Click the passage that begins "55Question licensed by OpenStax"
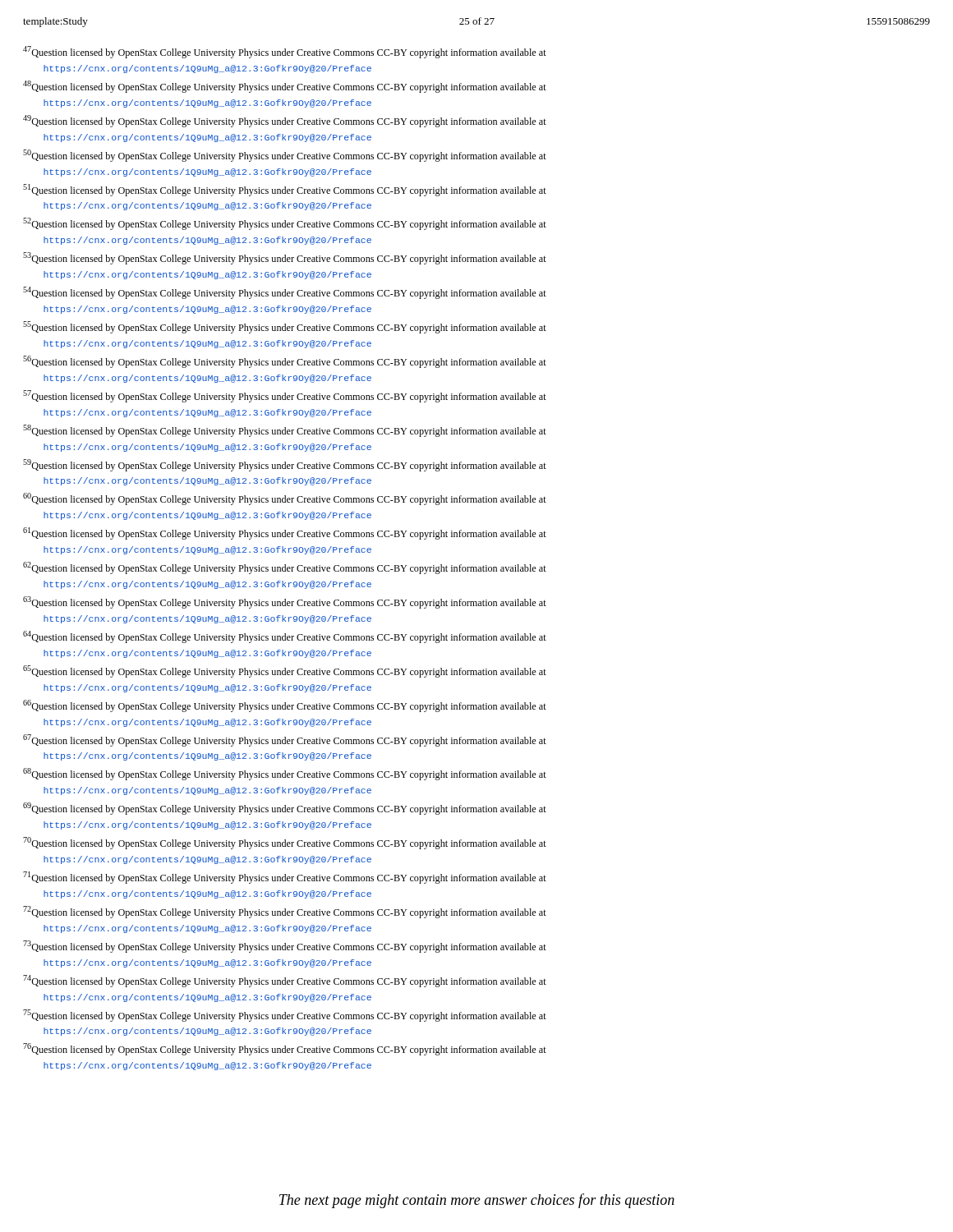This screenshot has width=953, height=1232. (284, 334)
